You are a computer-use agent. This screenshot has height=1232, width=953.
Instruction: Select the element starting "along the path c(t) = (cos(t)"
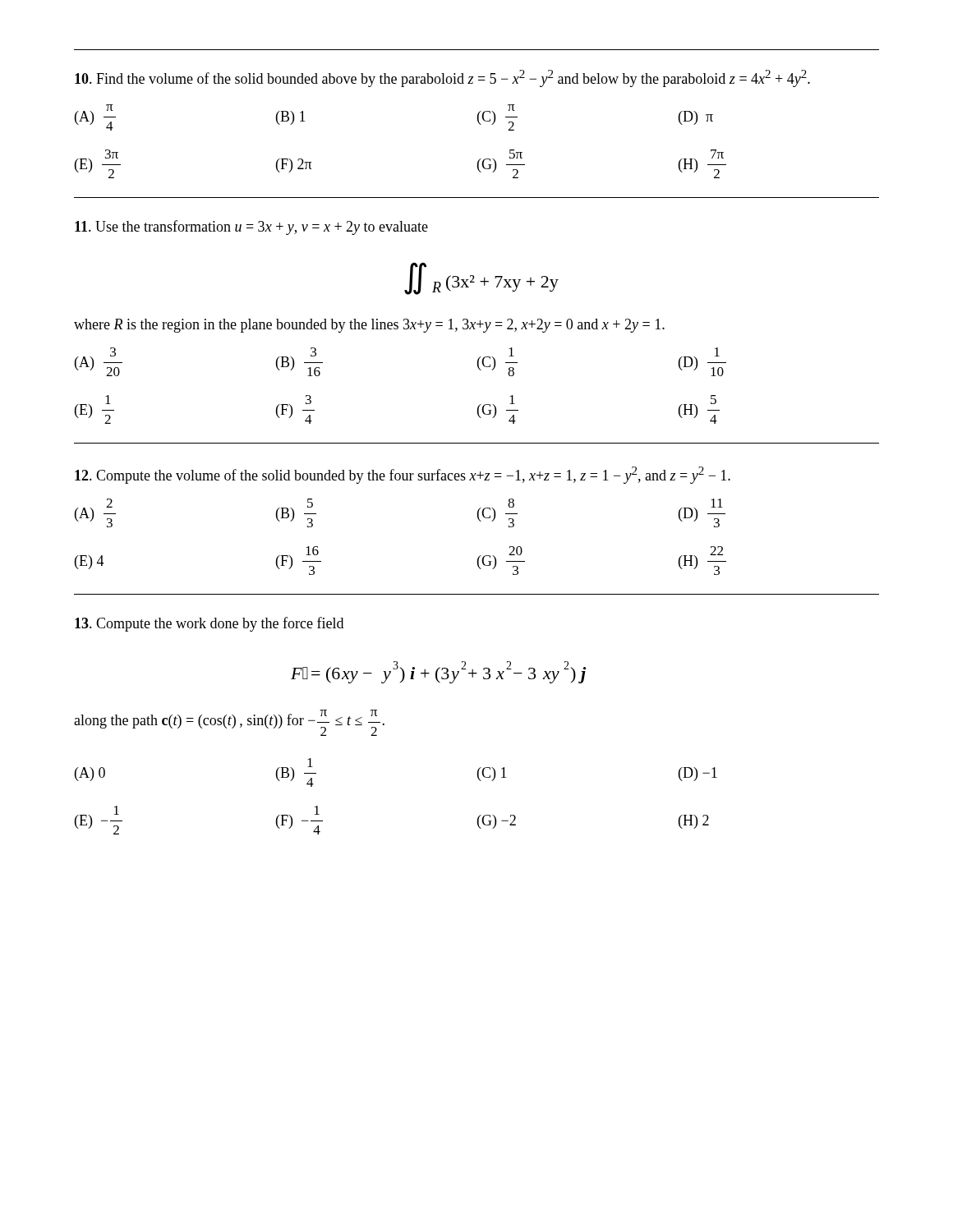click(x=230, y=722)
